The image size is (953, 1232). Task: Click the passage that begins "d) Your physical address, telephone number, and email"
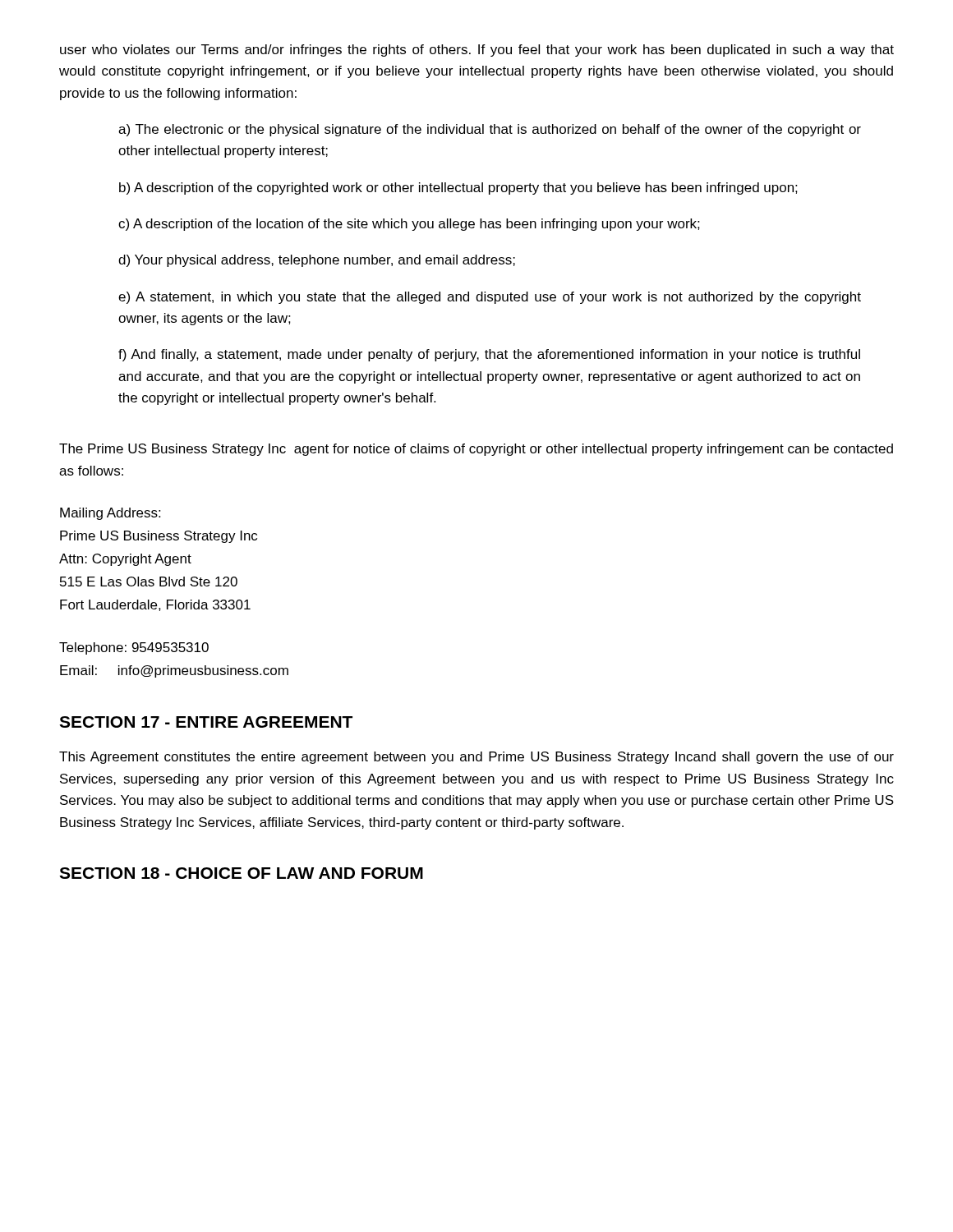[317, 260]
